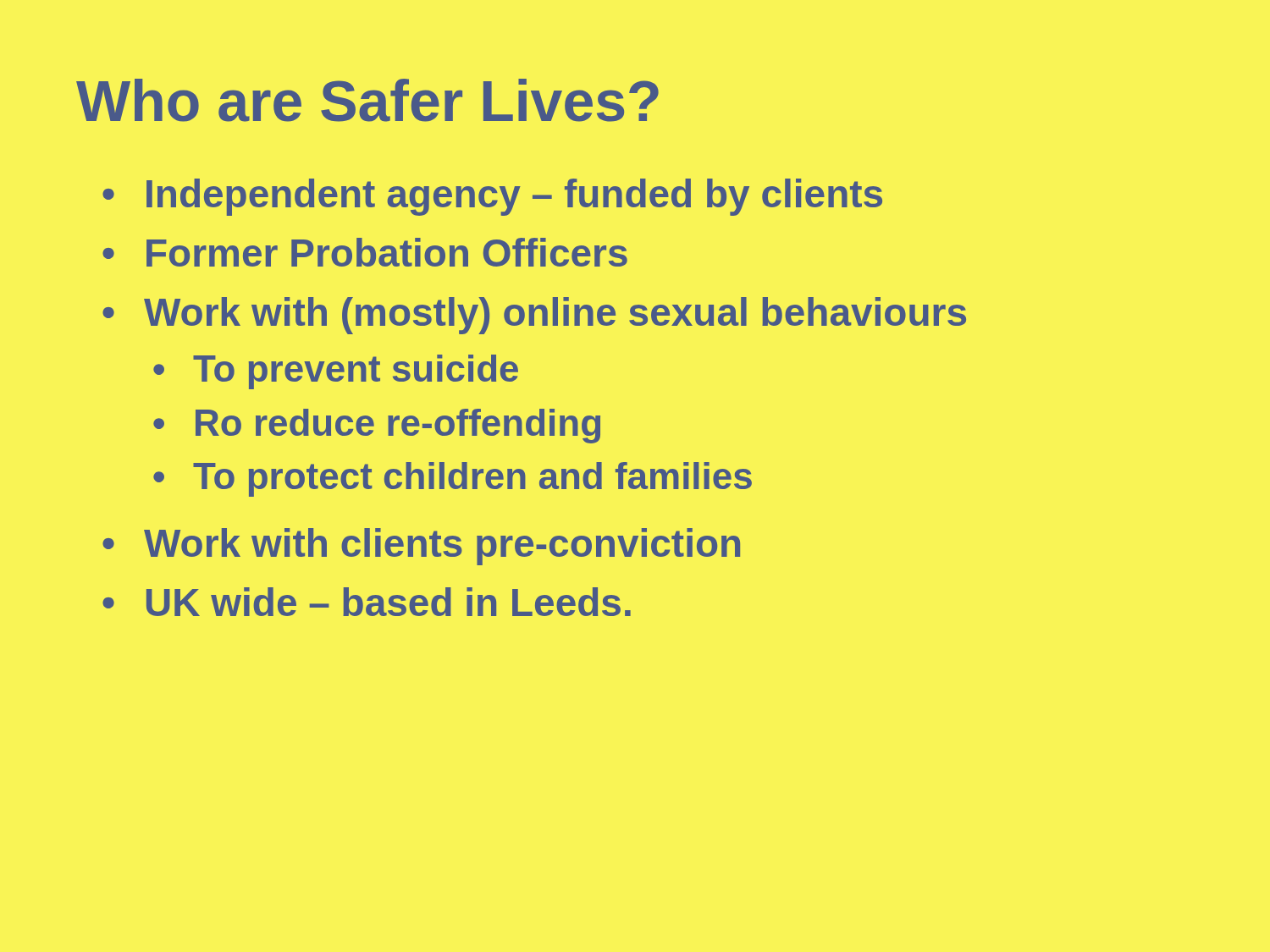Navigate to the region starting "• Work with clients pre-conviction"

coord(422,543)
